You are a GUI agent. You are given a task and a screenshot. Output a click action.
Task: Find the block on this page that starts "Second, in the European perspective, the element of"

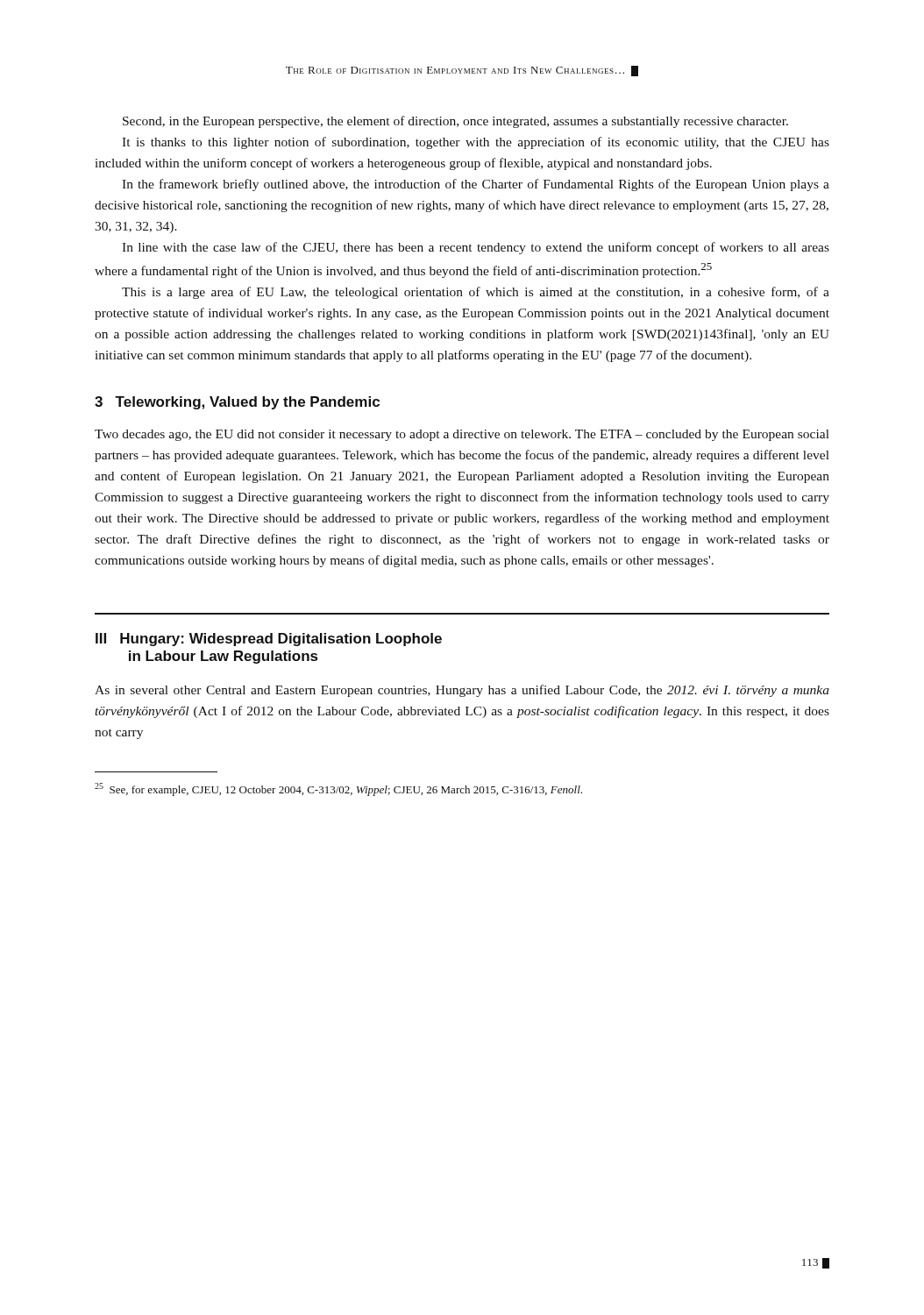[x=462, y=238]
